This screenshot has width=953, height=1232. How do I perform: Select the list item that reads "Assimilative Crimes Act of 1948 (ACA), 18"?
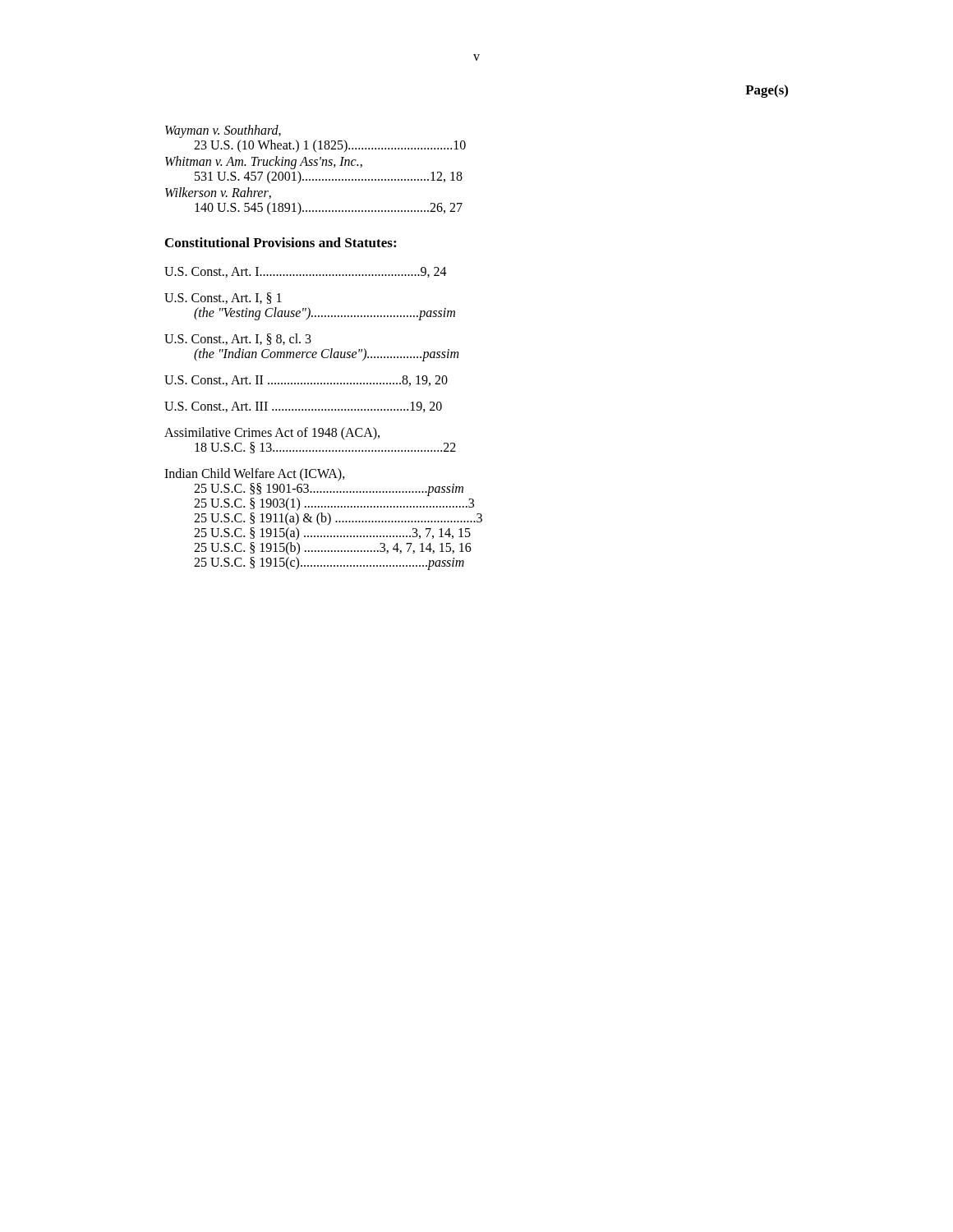(272, 434)
